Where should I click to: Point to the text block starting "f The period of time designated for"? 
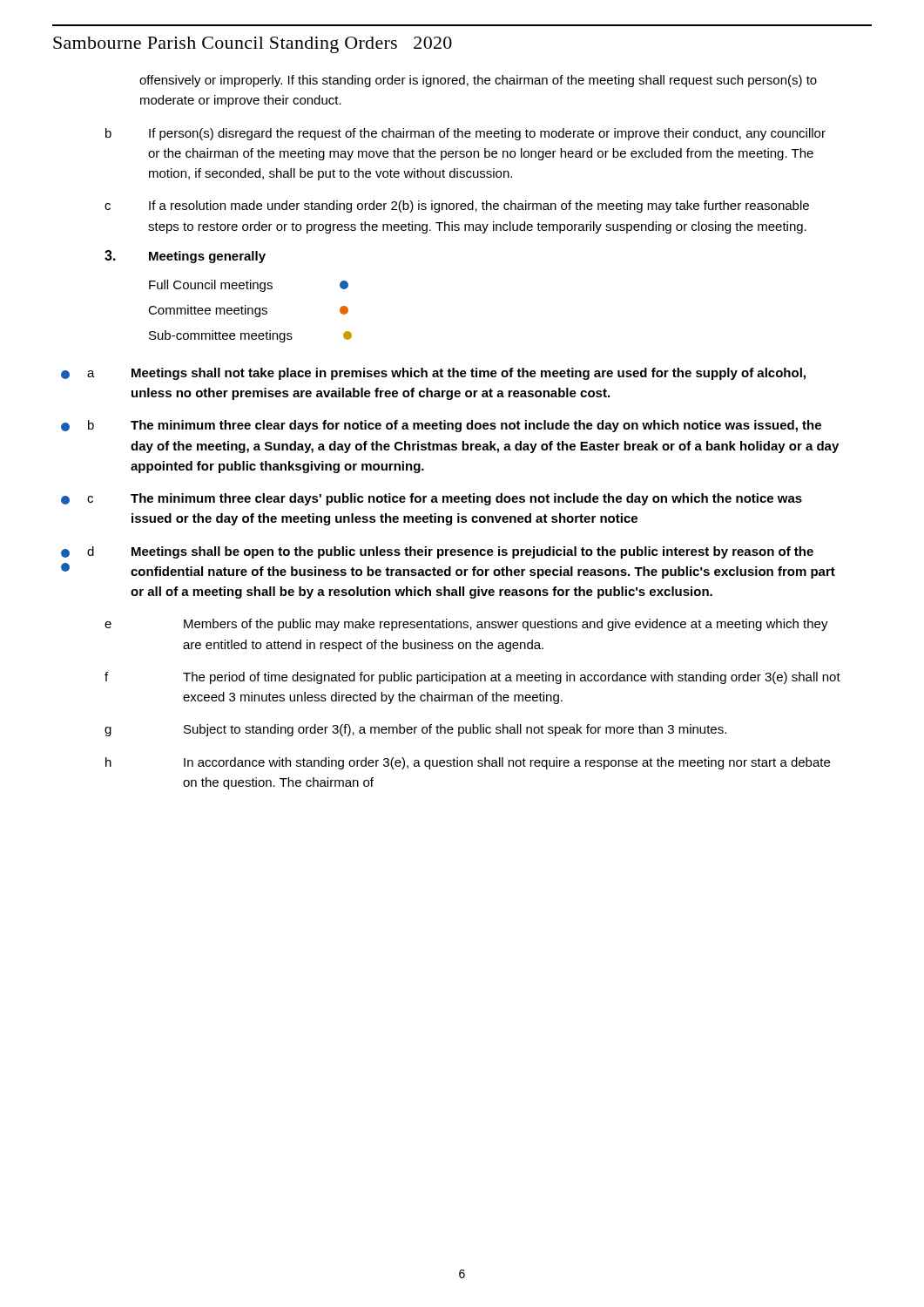(x=449, y=687)
